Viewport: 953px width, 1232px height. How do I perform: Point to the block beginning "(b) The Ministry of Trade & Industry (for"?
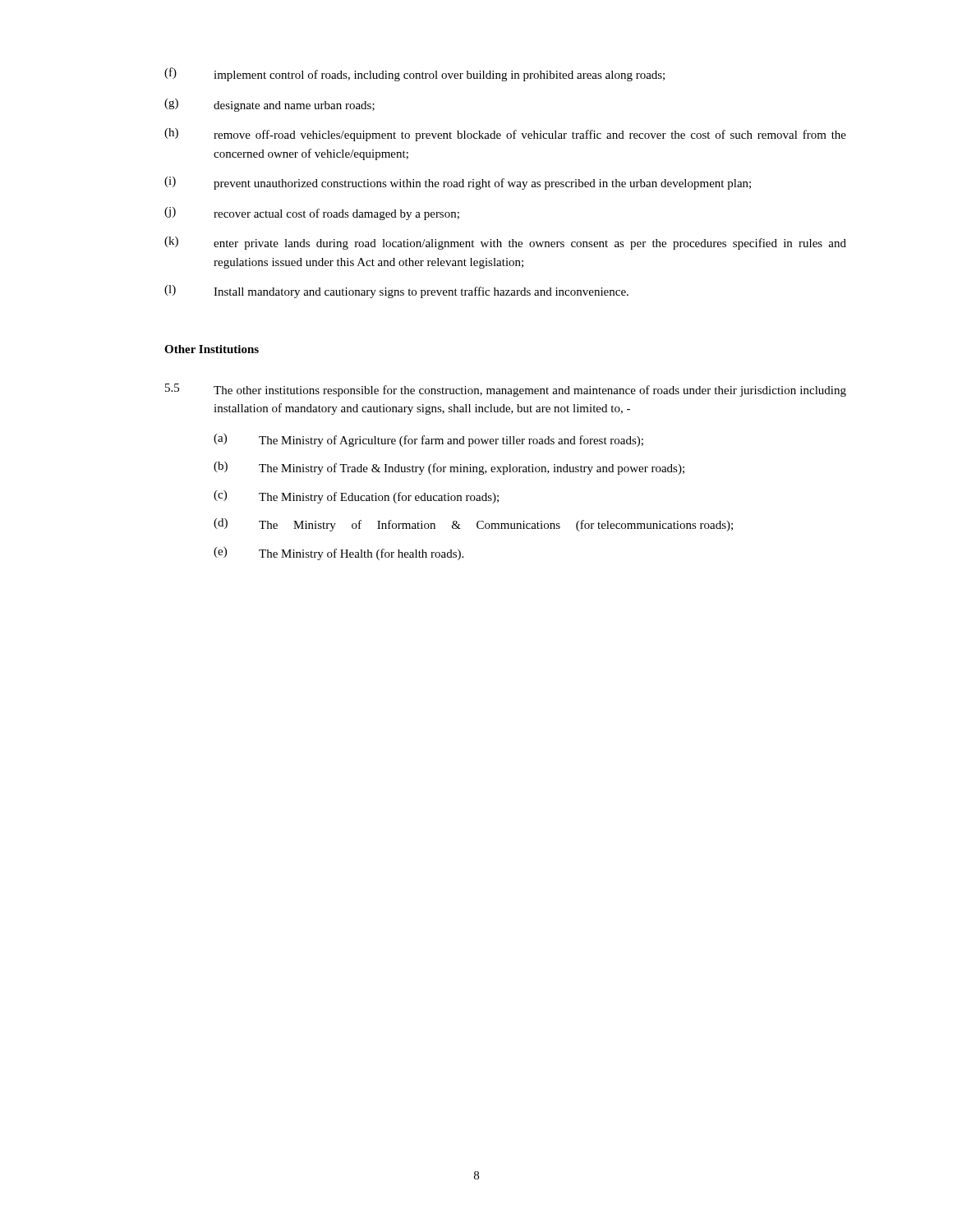click(x=530, y=468)
